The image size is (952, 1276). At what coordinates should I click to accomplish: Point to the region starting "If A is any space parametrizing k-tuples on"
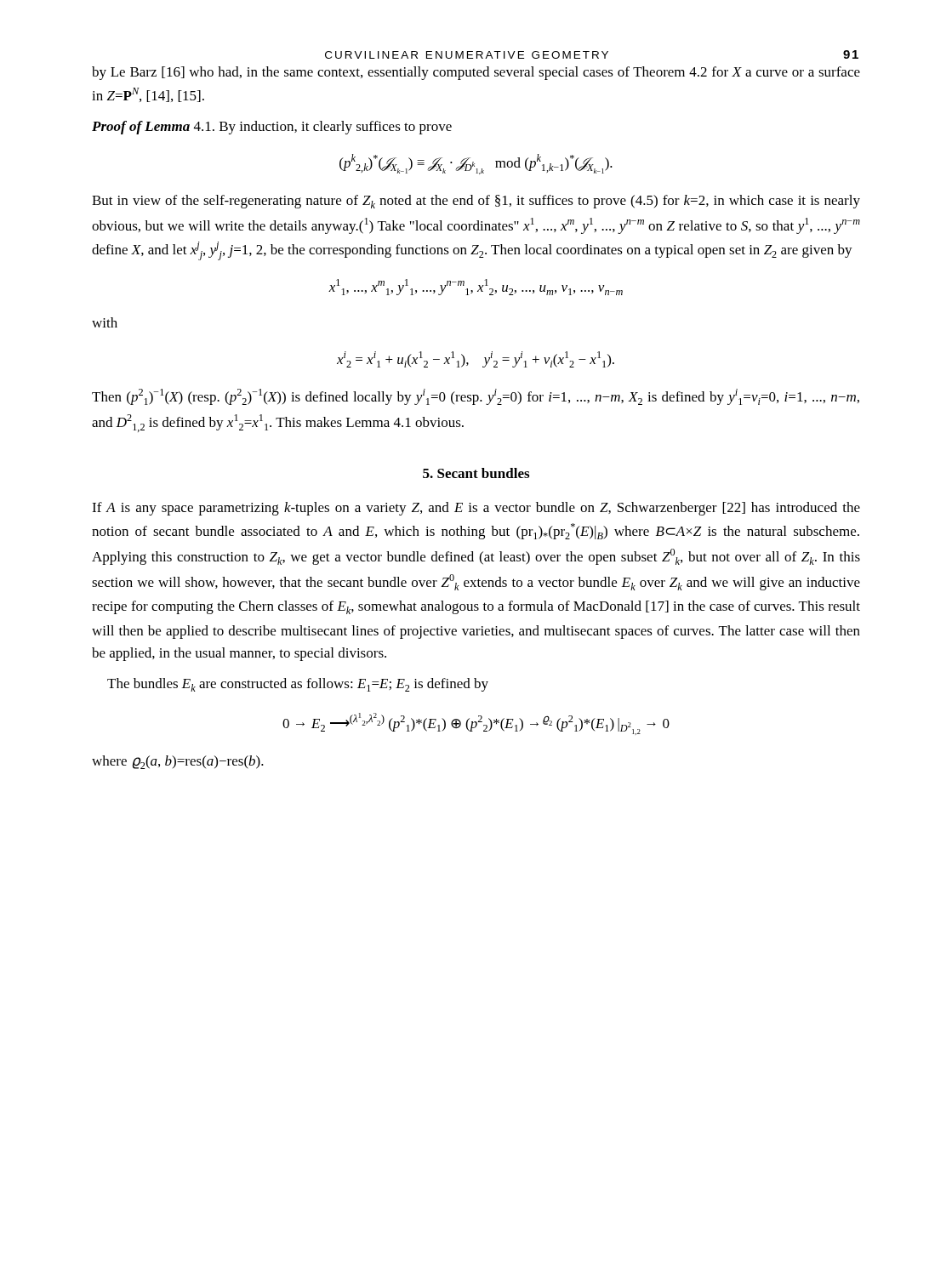476,581
